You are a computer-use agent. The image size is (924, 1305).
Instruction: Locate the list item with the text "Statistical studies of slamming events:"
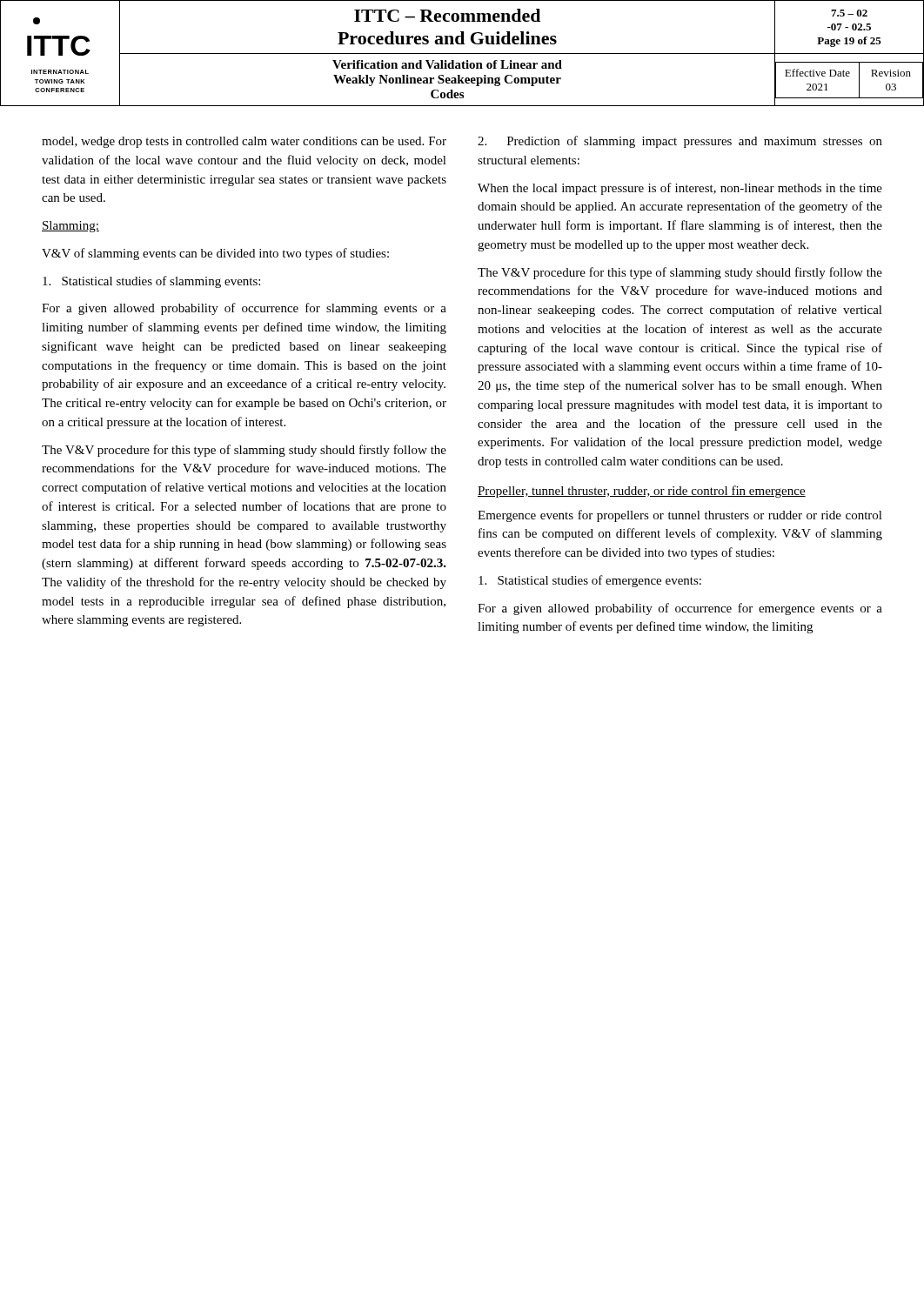pos(244,281)
